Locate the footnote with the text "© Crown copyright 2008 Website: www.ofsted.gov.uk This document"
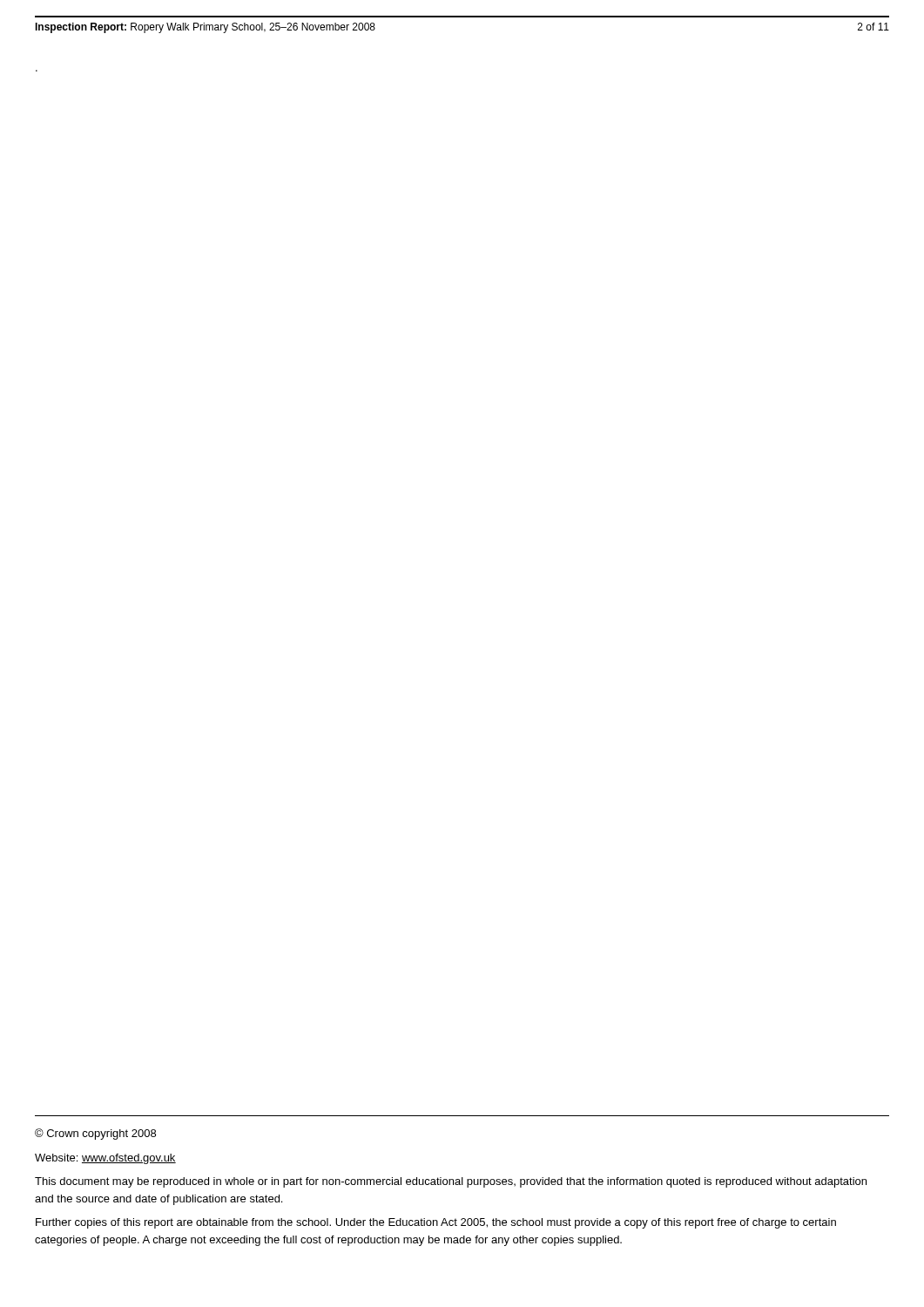The width and height of the screenshot is (924, 1307). coord(462,1186)
